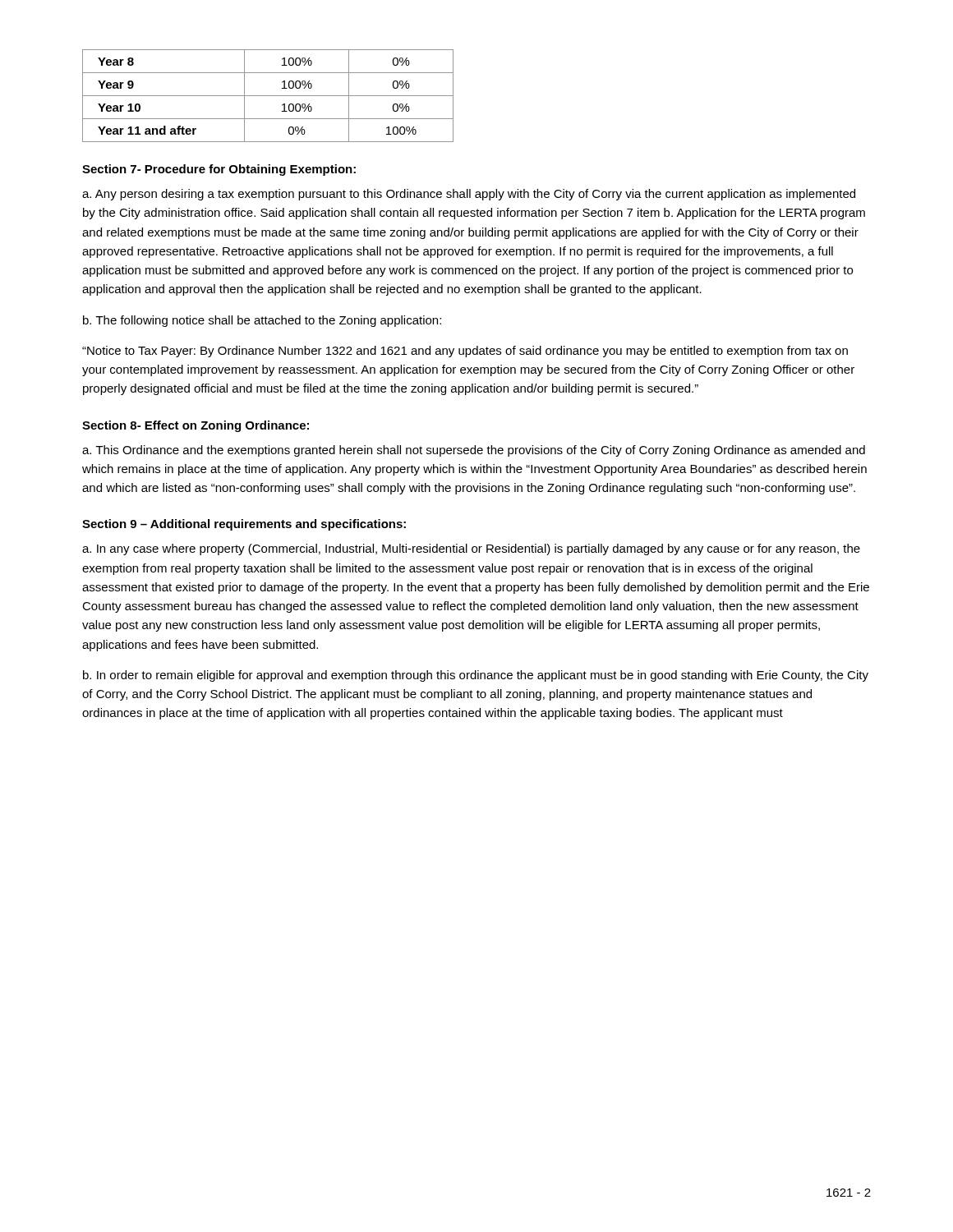
Task: Click on the text block that reads "a. This Ordinance"
Action: 475,468
